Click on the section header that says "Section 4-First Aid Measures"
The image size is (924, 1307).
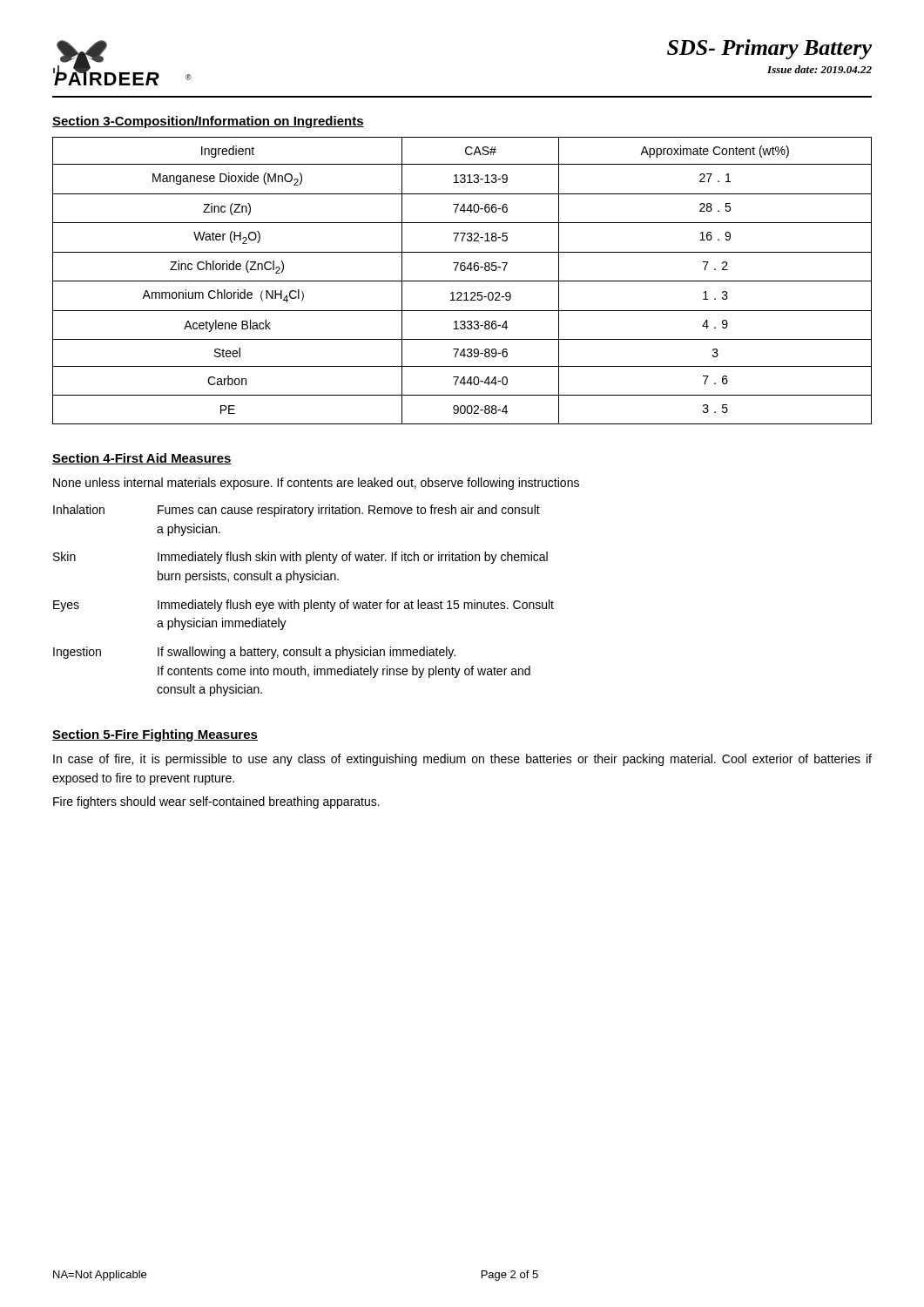(x=142, y=458)
